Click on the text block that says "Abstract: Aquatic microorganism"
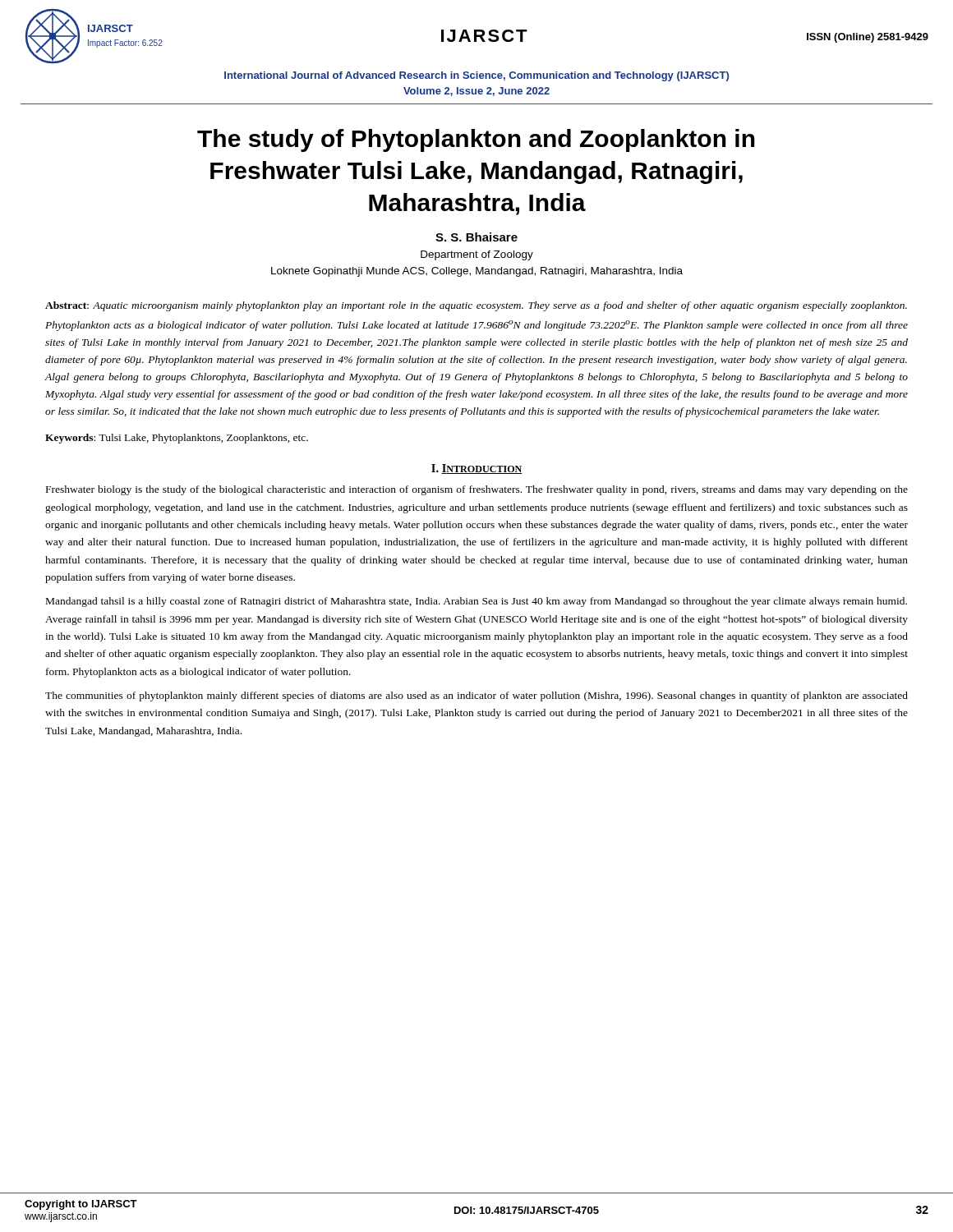The height and width of the screenshot is (1232, 953). pyautogui.click(x=476, y=358)
